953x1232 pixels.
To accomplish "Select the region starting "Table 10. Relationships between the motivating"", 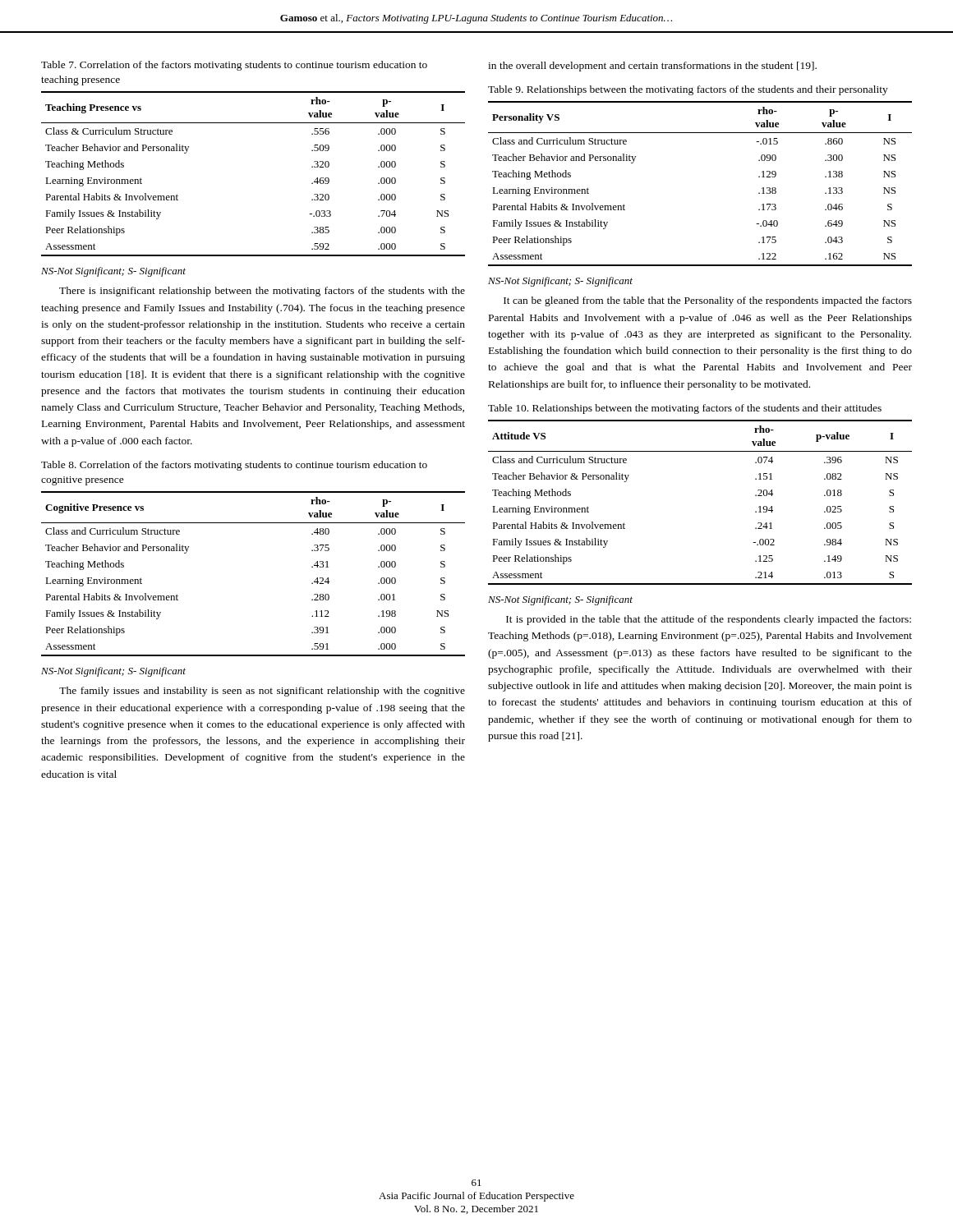I will 685,408.
